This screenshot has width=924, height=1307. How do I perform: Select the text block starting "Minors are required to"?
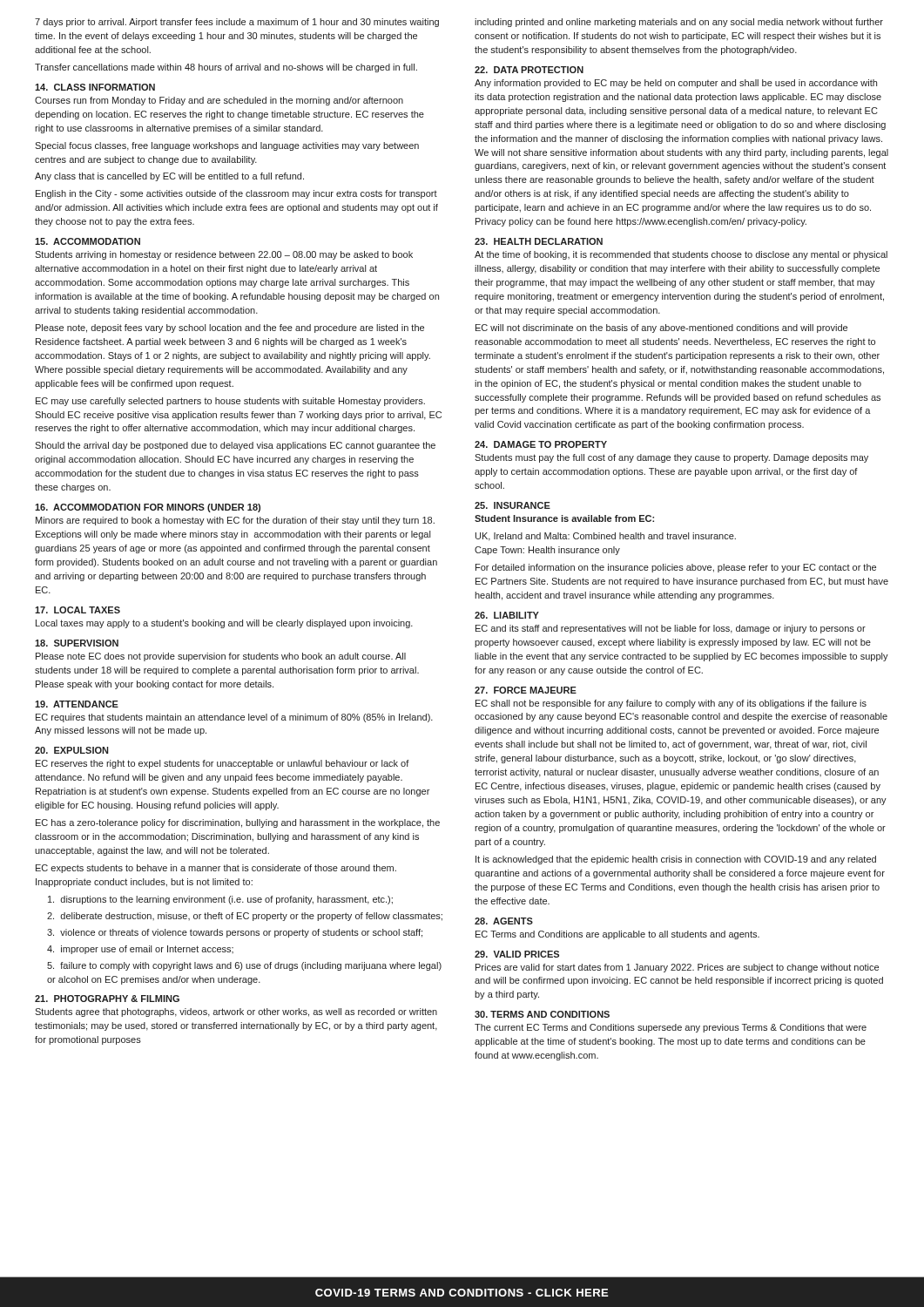(236, 555)
